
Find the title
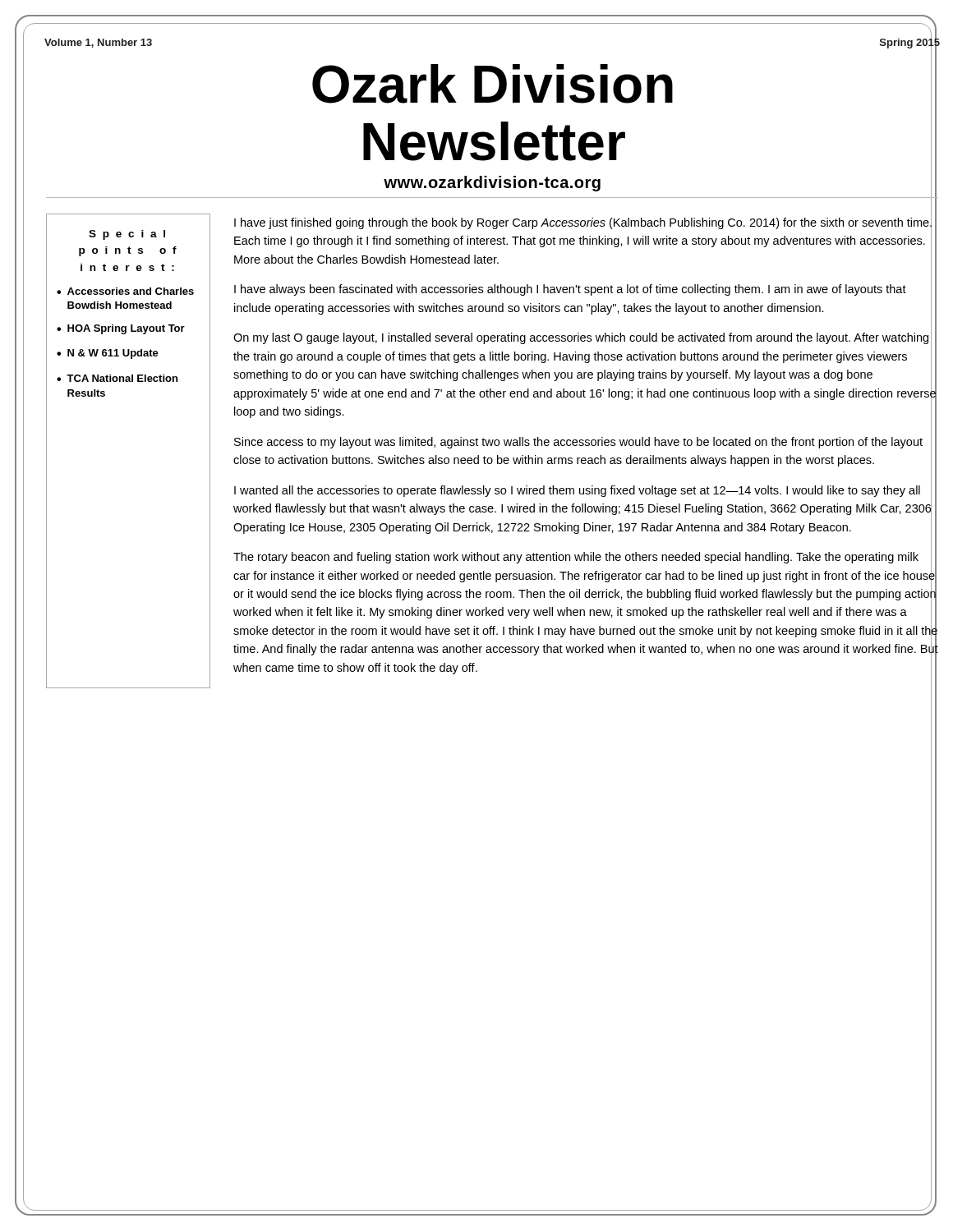coord(493,124)
